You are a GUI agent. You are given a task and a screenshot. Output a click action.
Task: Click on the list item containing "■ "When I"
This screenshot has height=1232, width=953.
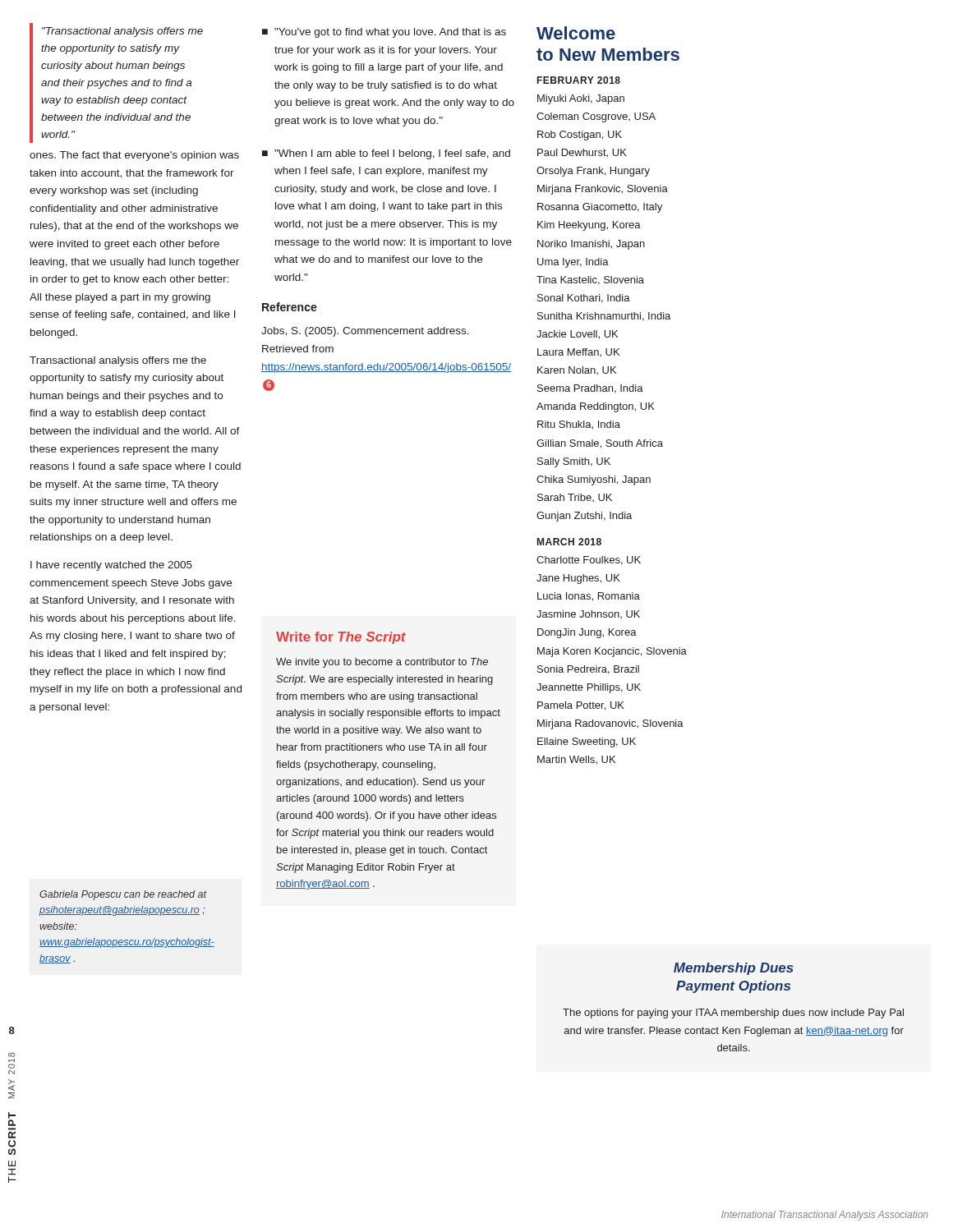(389, 215)
